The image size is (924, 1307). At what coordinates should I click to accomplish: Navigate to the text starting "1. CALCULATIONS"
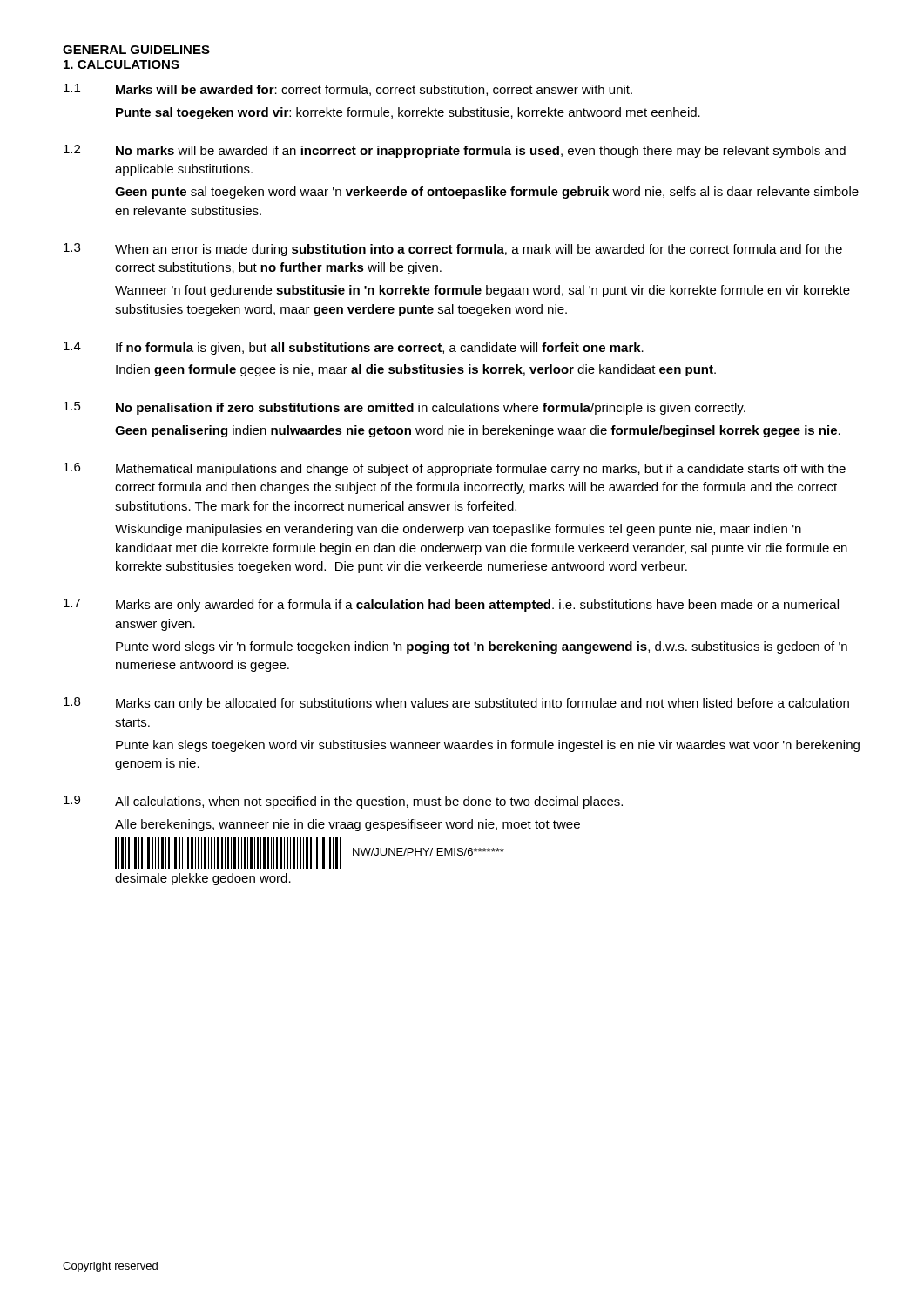click(x=121, y=64)
